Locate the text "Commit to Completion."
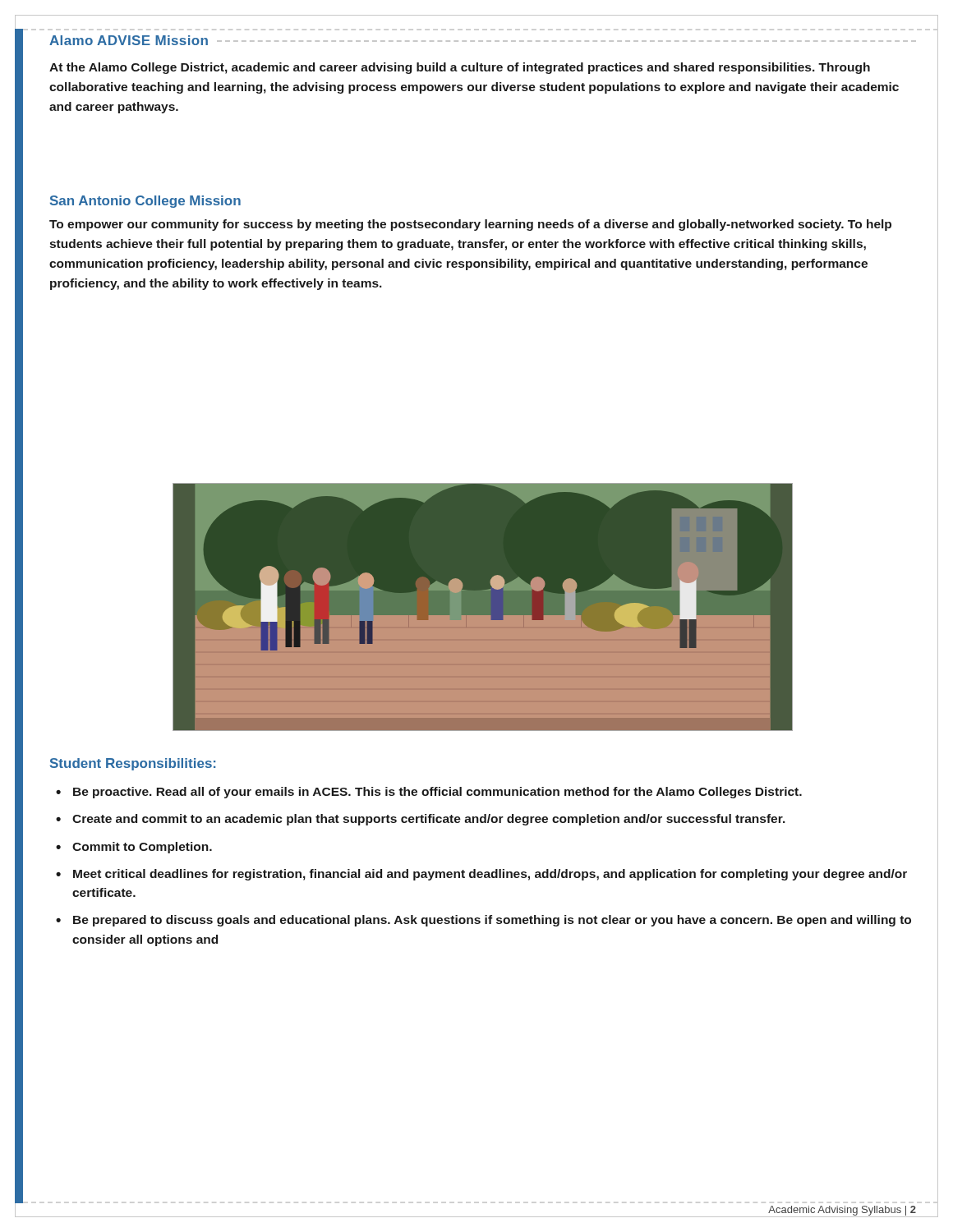The height and width of the screenshot is (1232, 953). point(142,846)
